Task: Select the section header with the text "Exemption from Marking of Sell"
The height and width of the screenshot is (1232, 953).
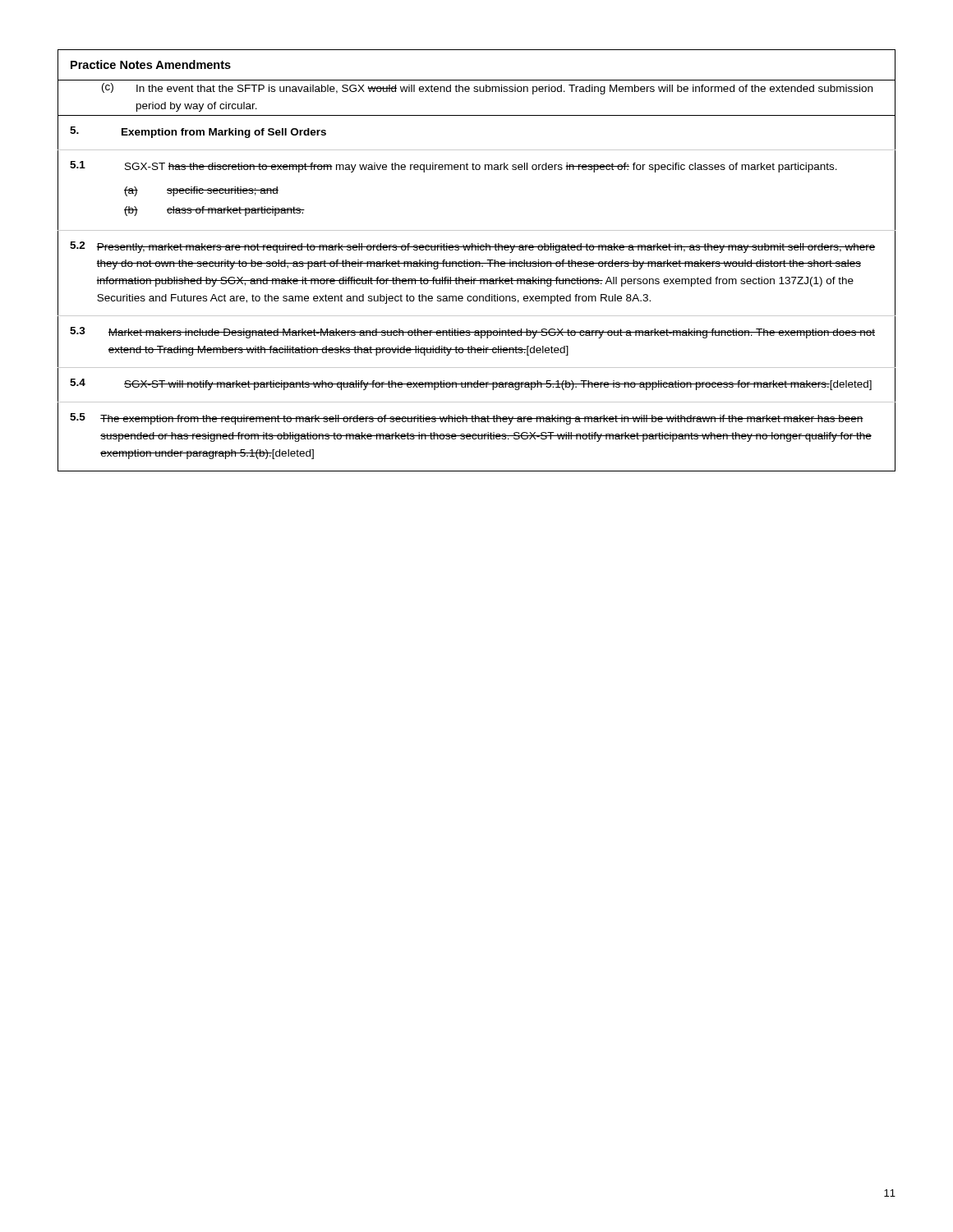Action: click(x=224, y=132)
